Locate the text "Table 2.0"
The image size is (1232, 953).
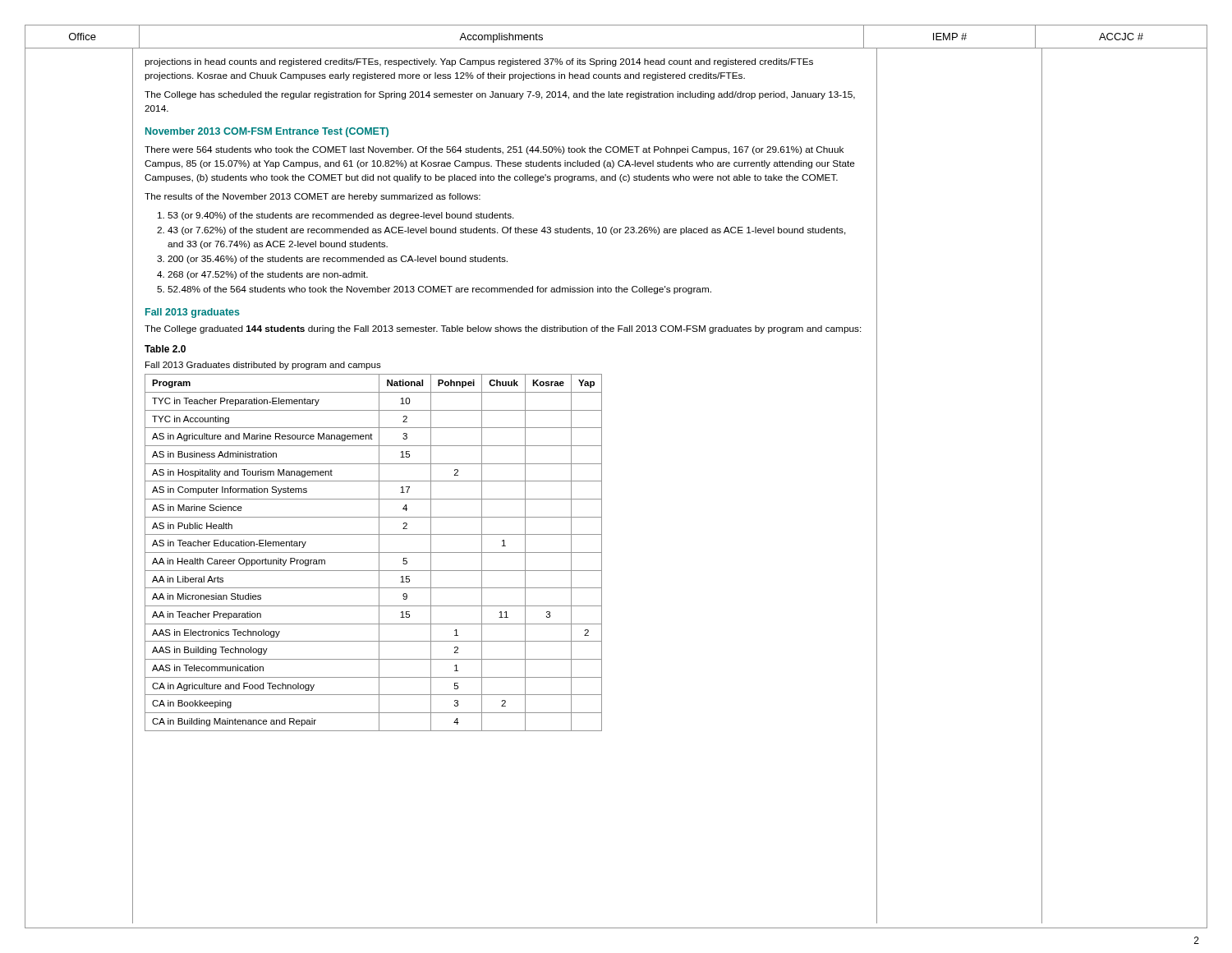pos(165,349)
